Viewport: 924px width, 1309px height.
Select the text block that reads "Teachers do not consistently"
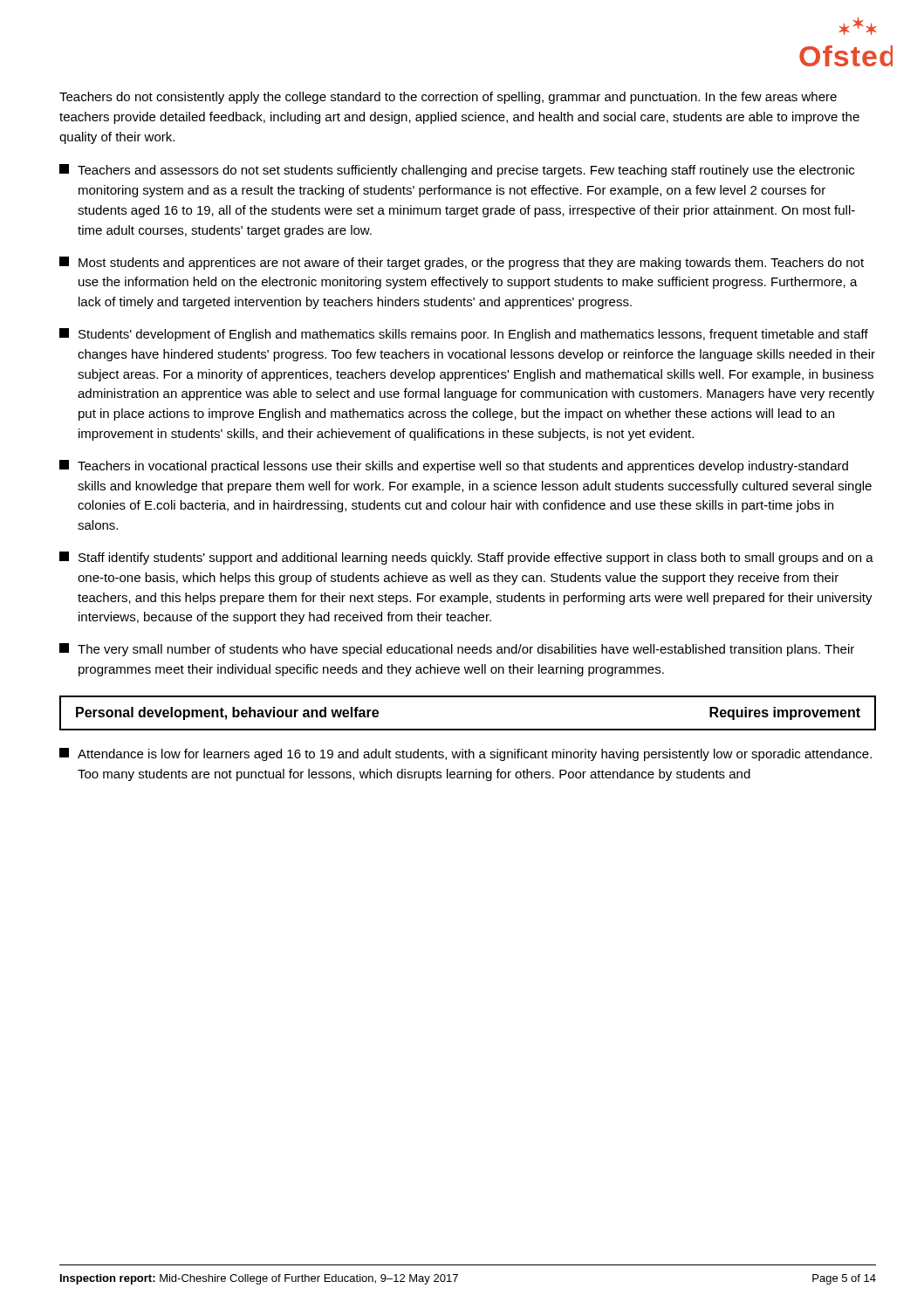tap(460, 116)
